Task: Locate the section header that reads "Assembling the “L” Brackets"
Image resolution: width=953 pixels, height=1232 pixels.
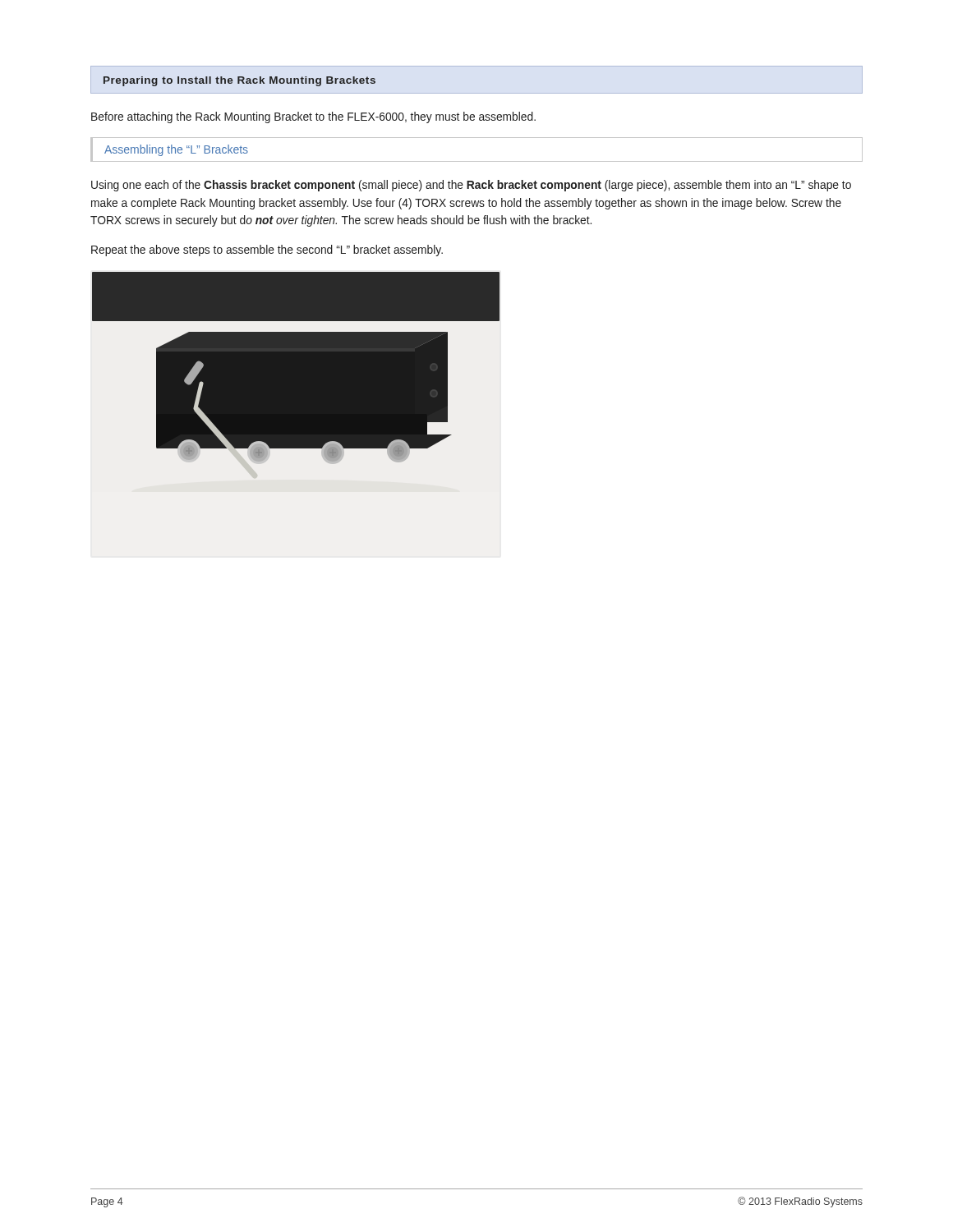Action: coord(176,150)
